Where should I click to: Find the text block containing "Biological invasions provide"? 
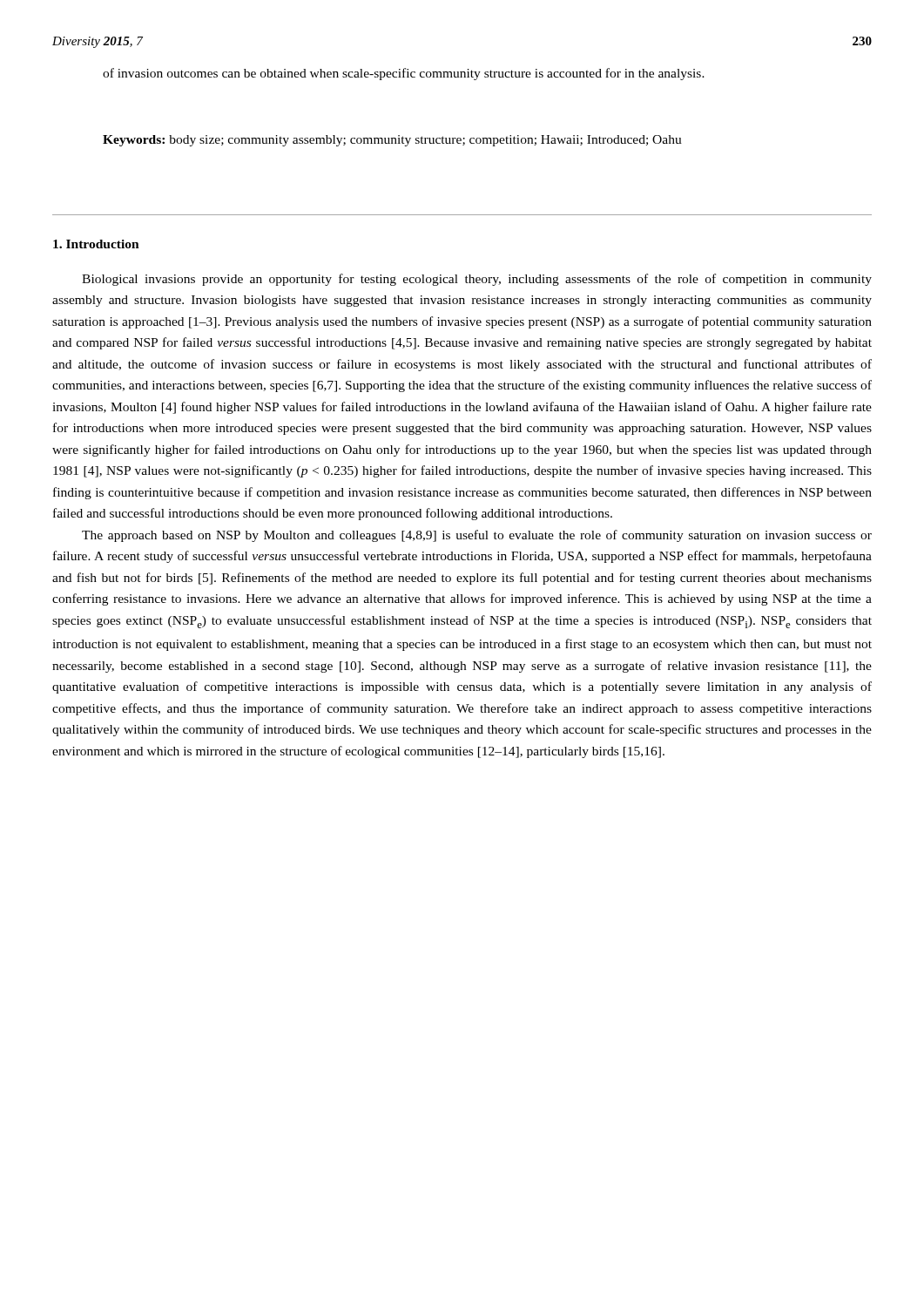point(462,396)
